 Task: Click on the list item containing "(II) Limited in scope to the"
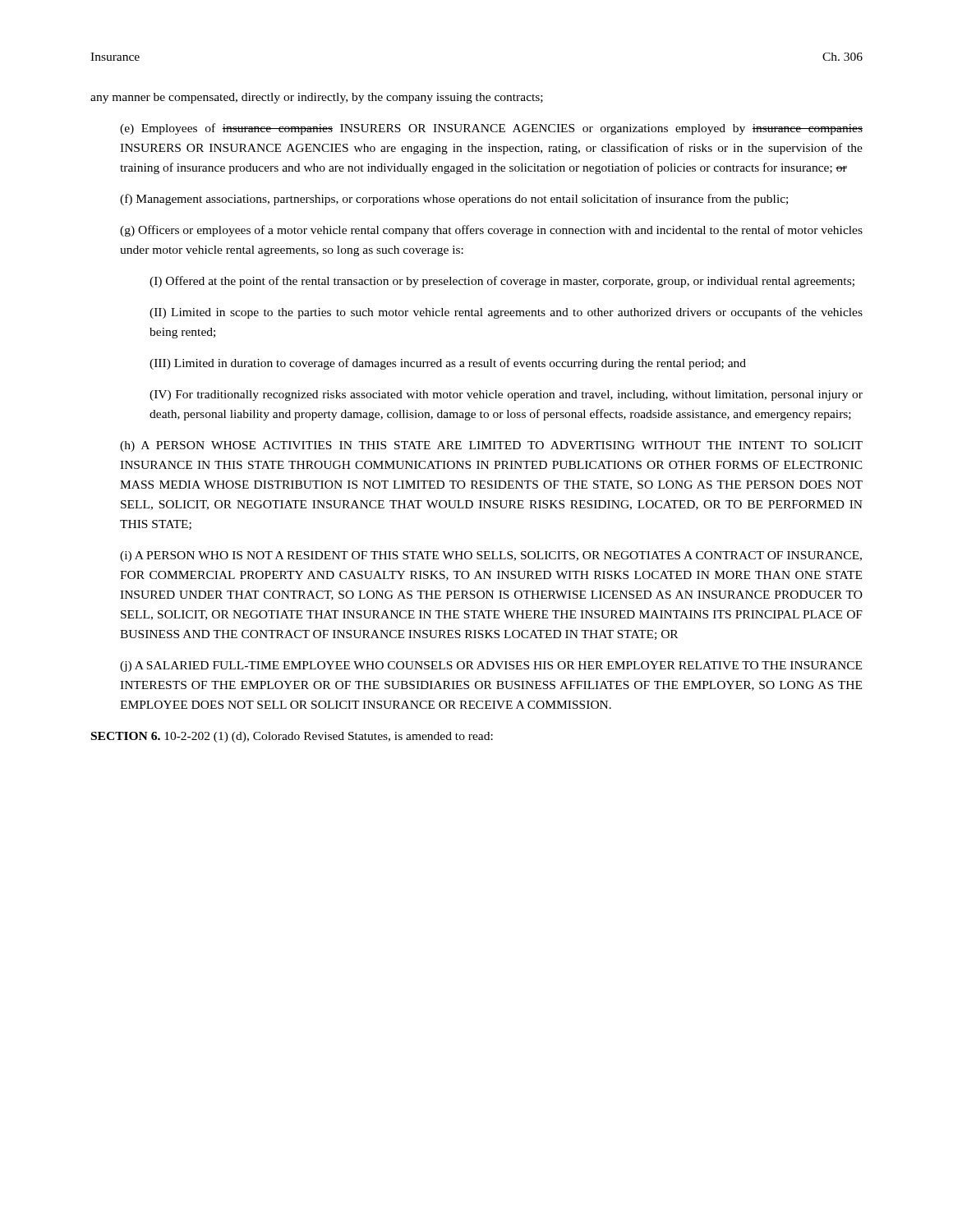pos(506,322)
